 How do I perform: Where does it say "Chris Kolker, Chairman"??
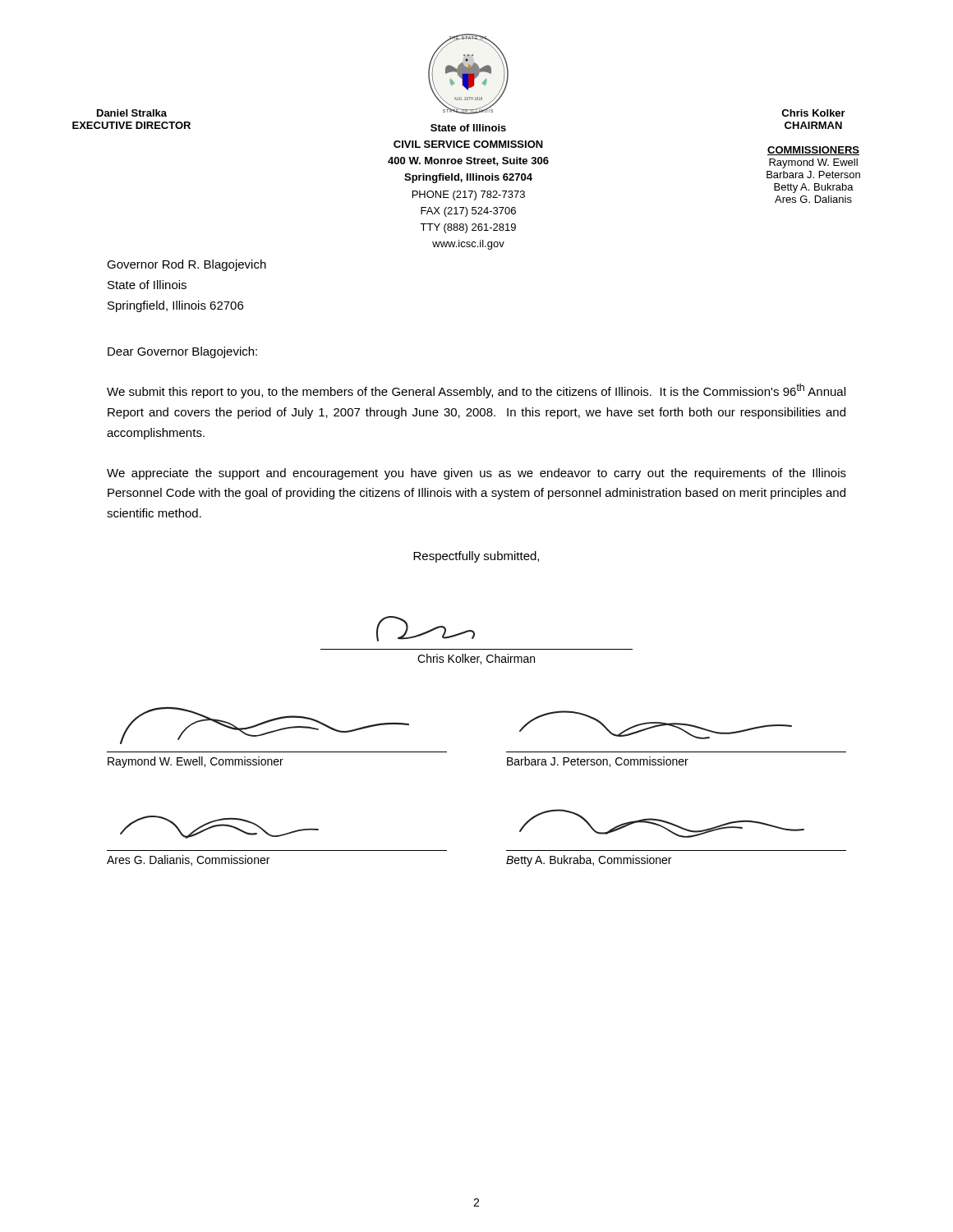pyautogui.click(x=476, y=659)
